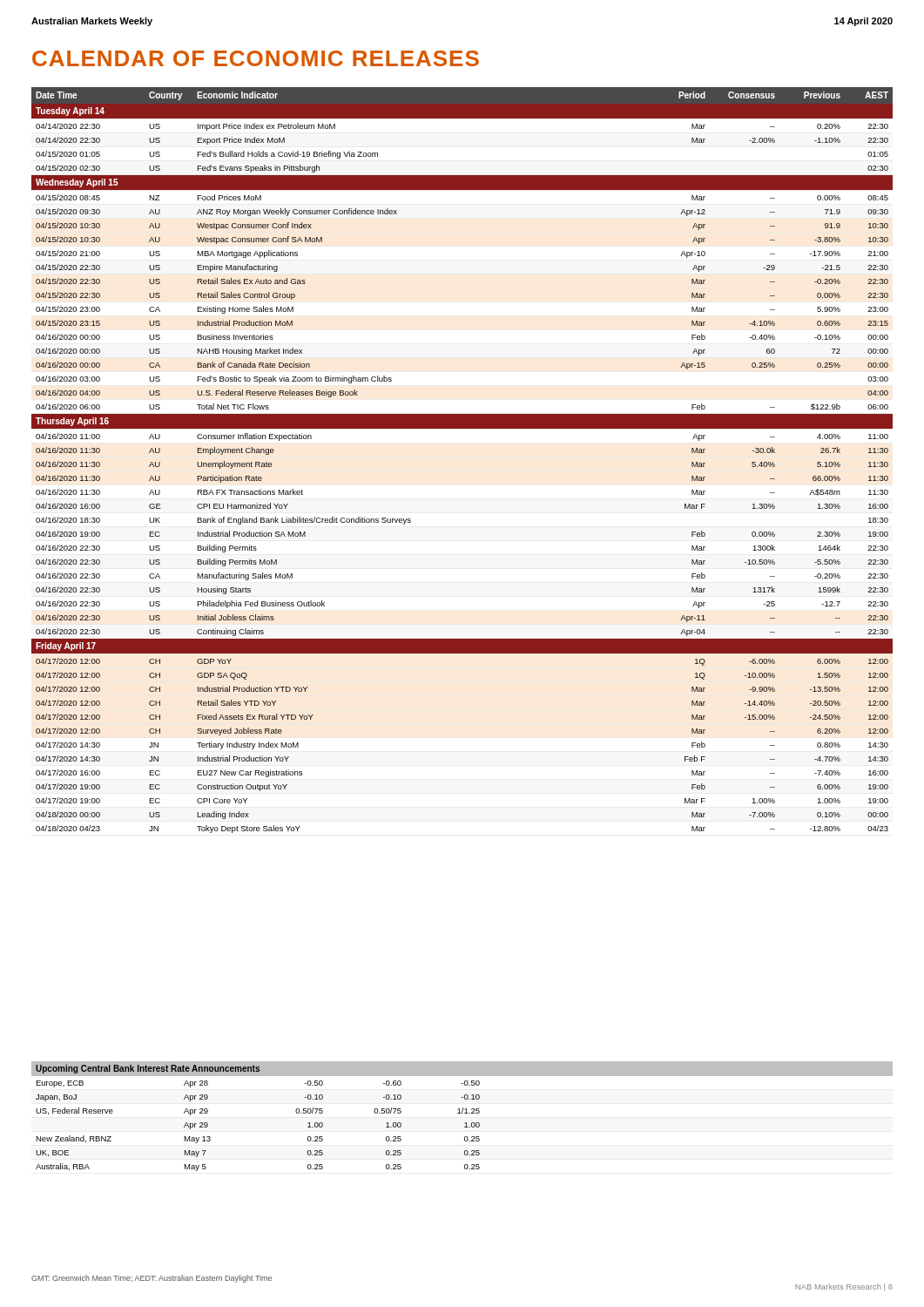Point to "Calendar of Economic Releases"
The height and width of the screenshot is (1307, 924).
[256, 59]
